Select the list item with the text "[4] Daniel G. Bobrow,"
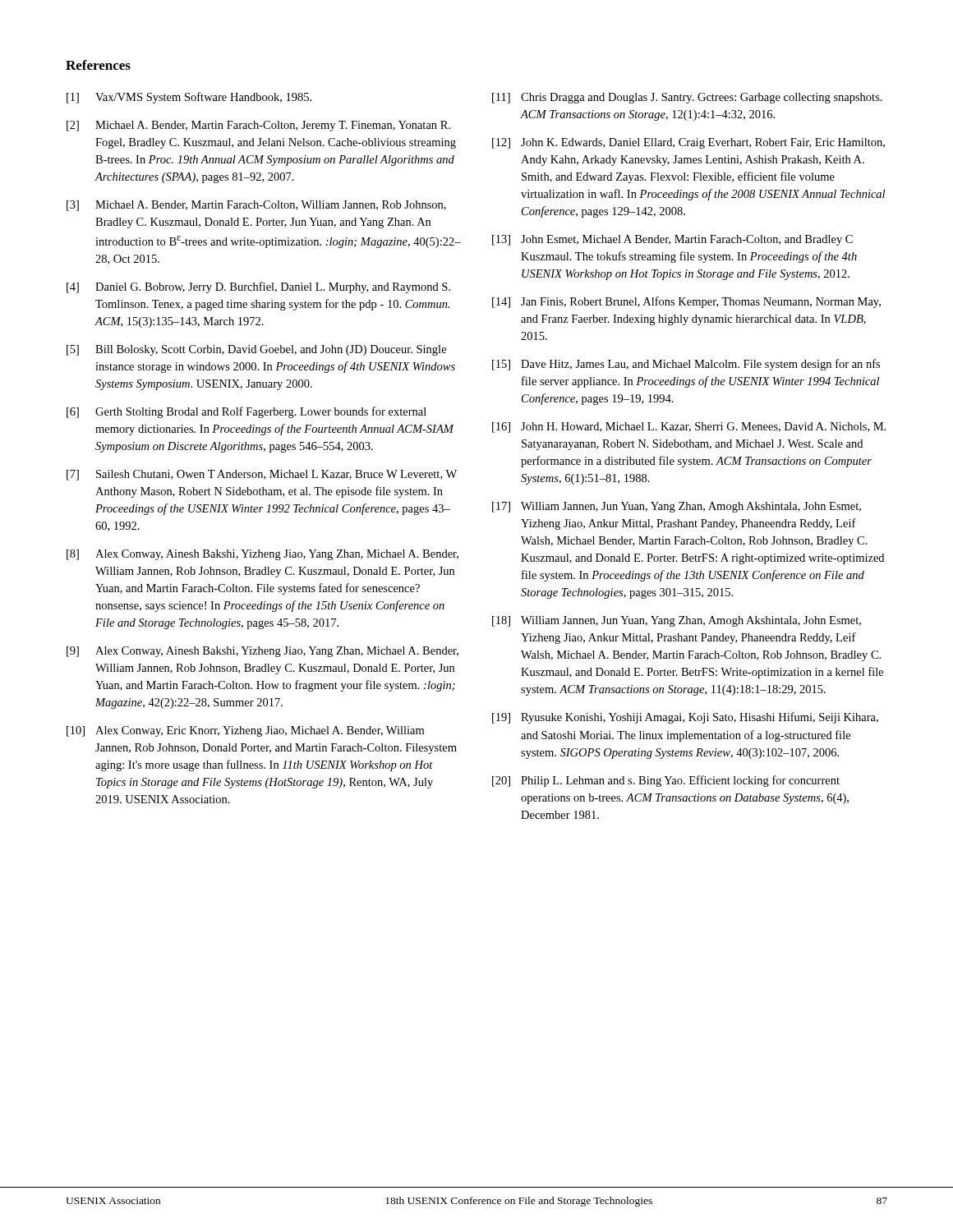953x1232 pixels. [264, 304]
